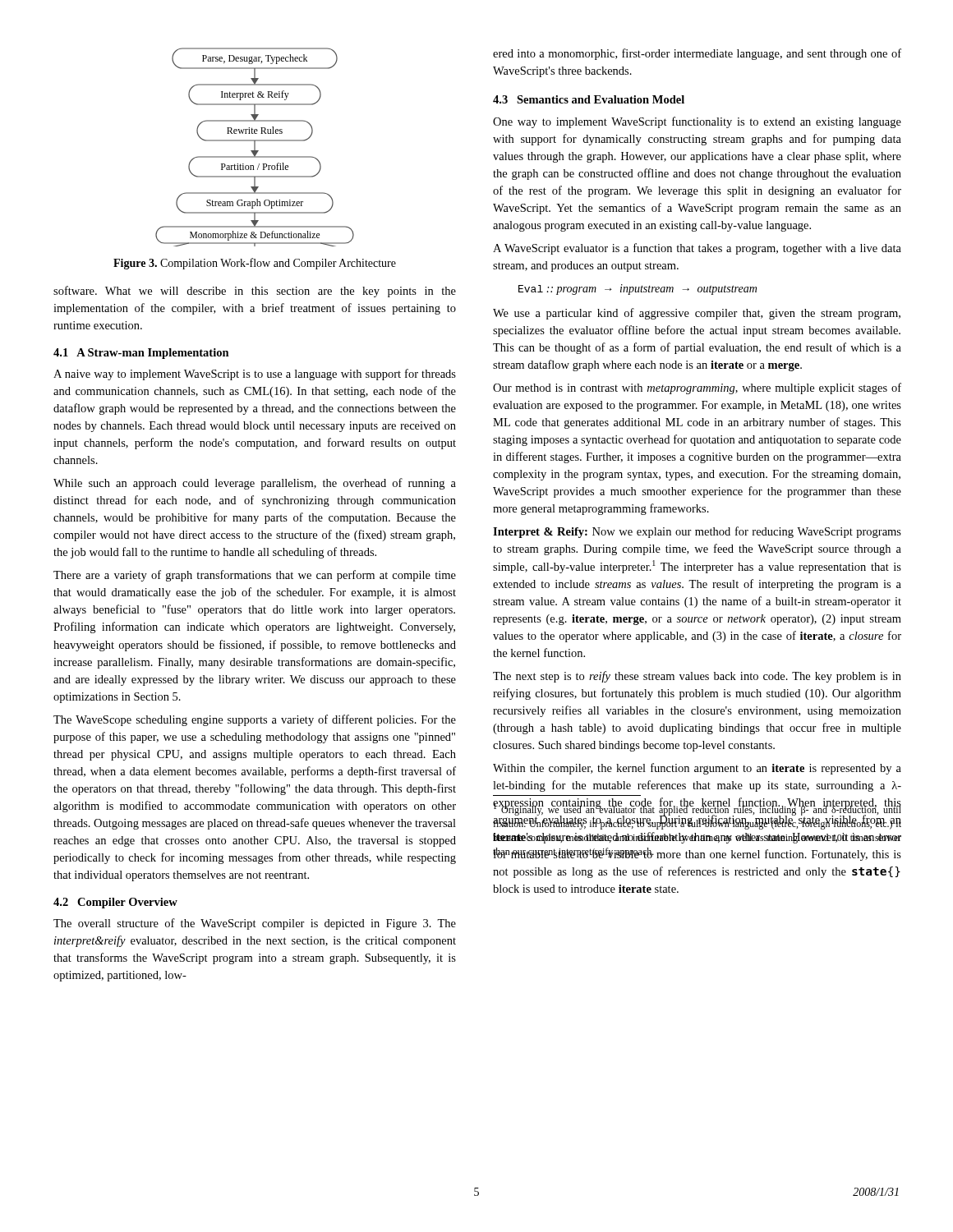
Task: Locate the region starting "A naive way"
Action: 255,625
